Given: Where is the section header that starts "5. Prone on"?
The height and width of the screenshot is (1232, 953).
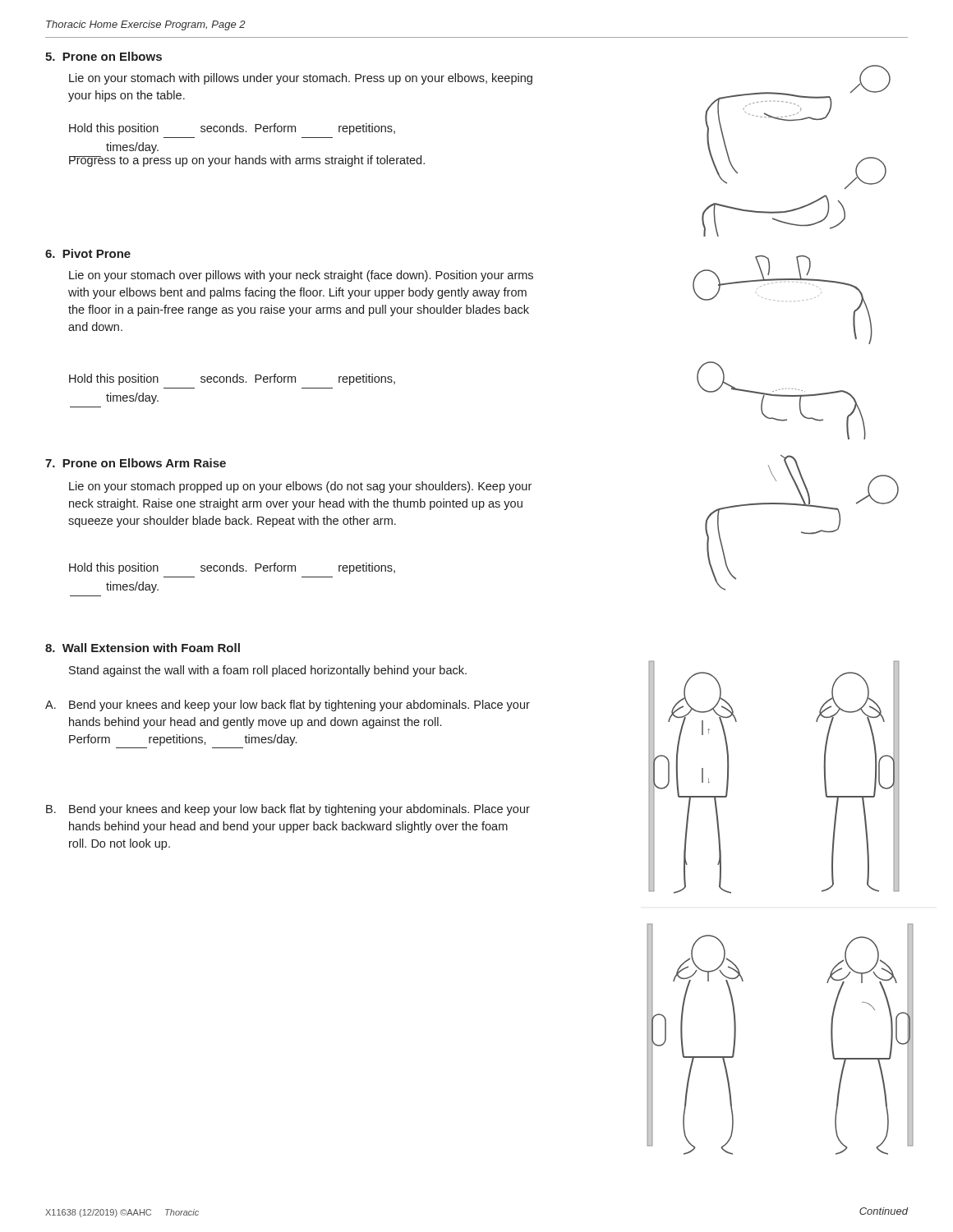Looking at the screenshot, I should click(104, 56).
